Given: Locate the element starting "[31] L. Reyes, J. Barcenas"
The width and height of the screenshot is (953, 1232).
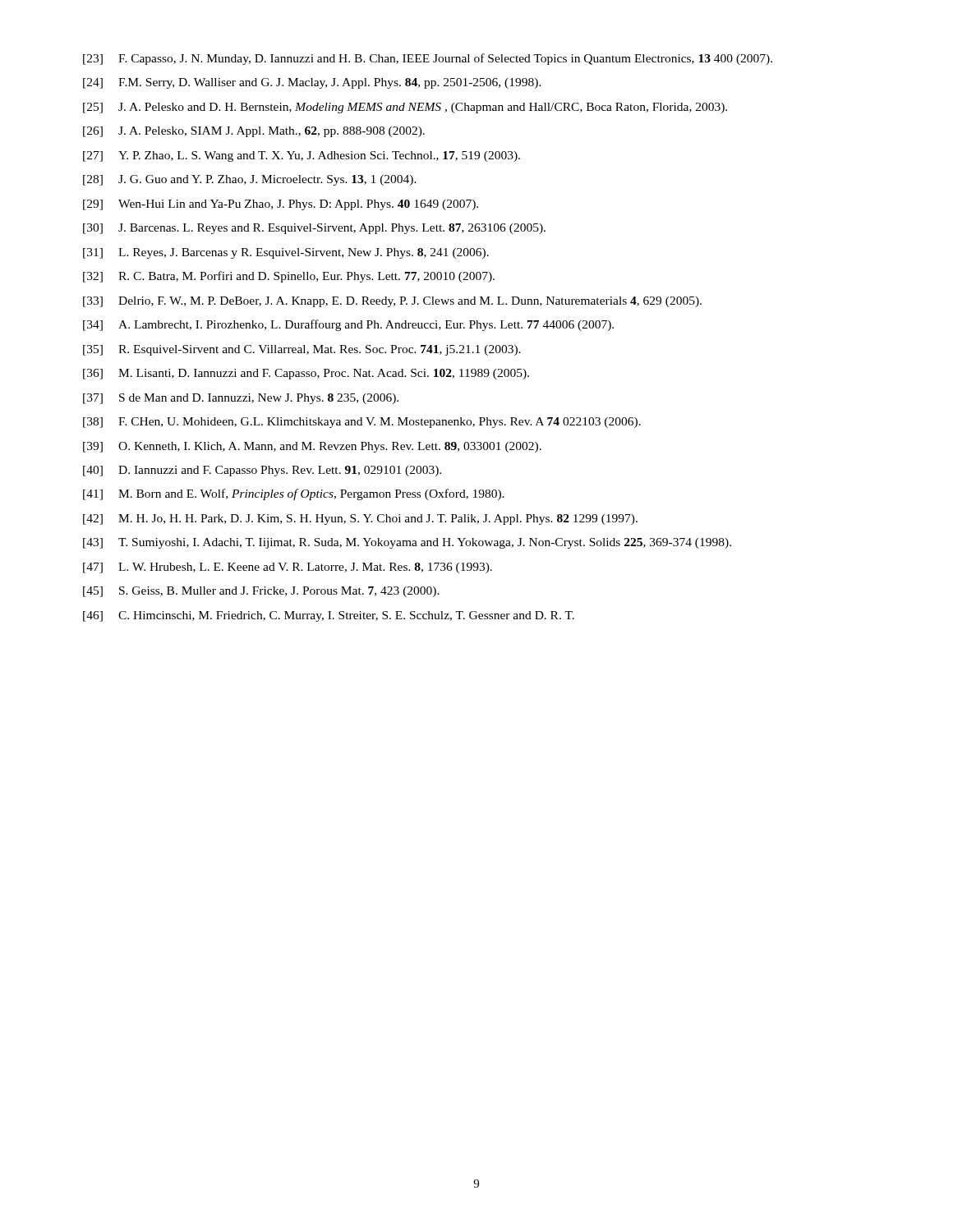Looking at the screenshot, I should tap(476, 252).
